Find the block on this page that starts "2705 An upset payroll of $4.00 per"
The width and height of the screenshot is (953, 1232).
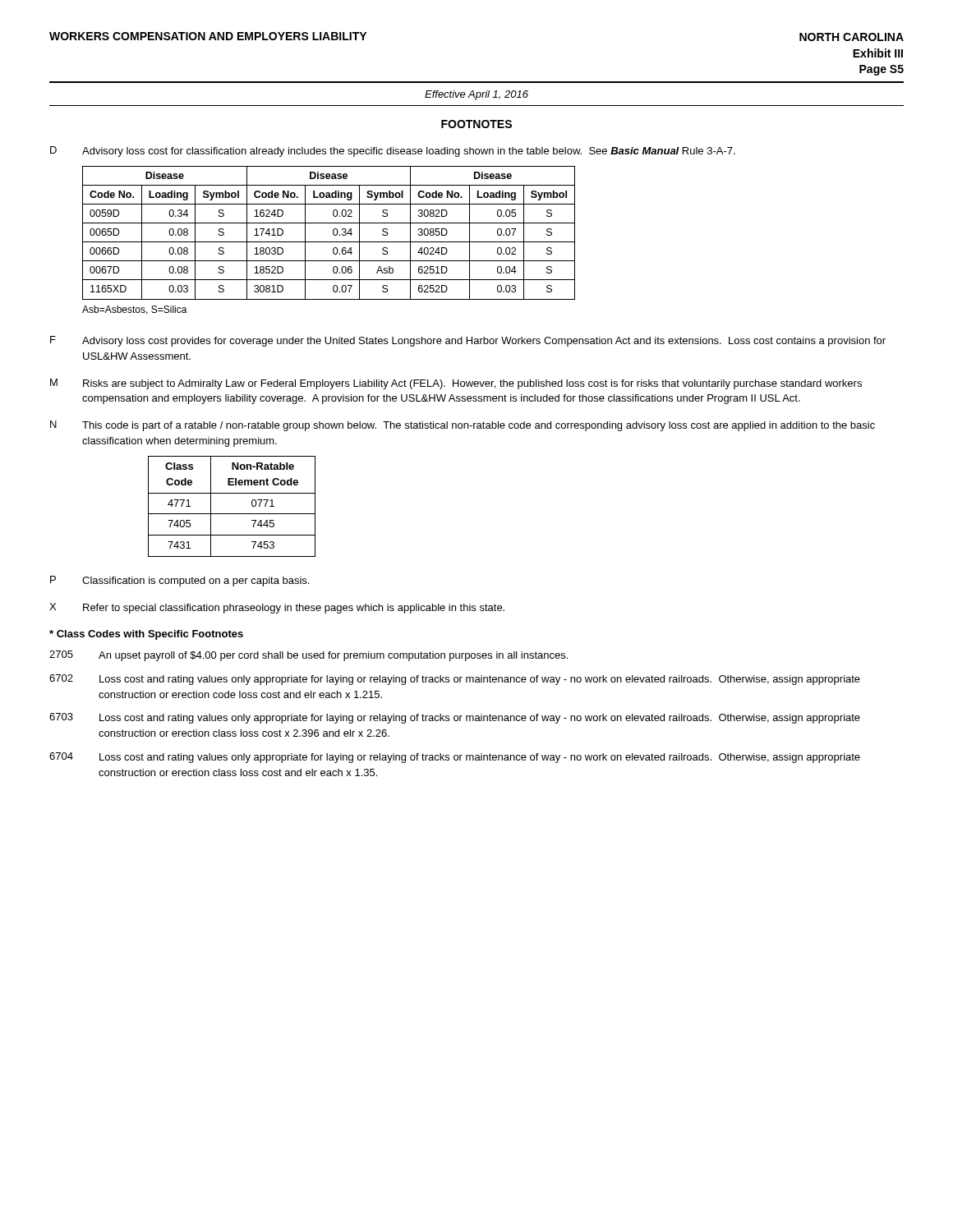(476, 656)
